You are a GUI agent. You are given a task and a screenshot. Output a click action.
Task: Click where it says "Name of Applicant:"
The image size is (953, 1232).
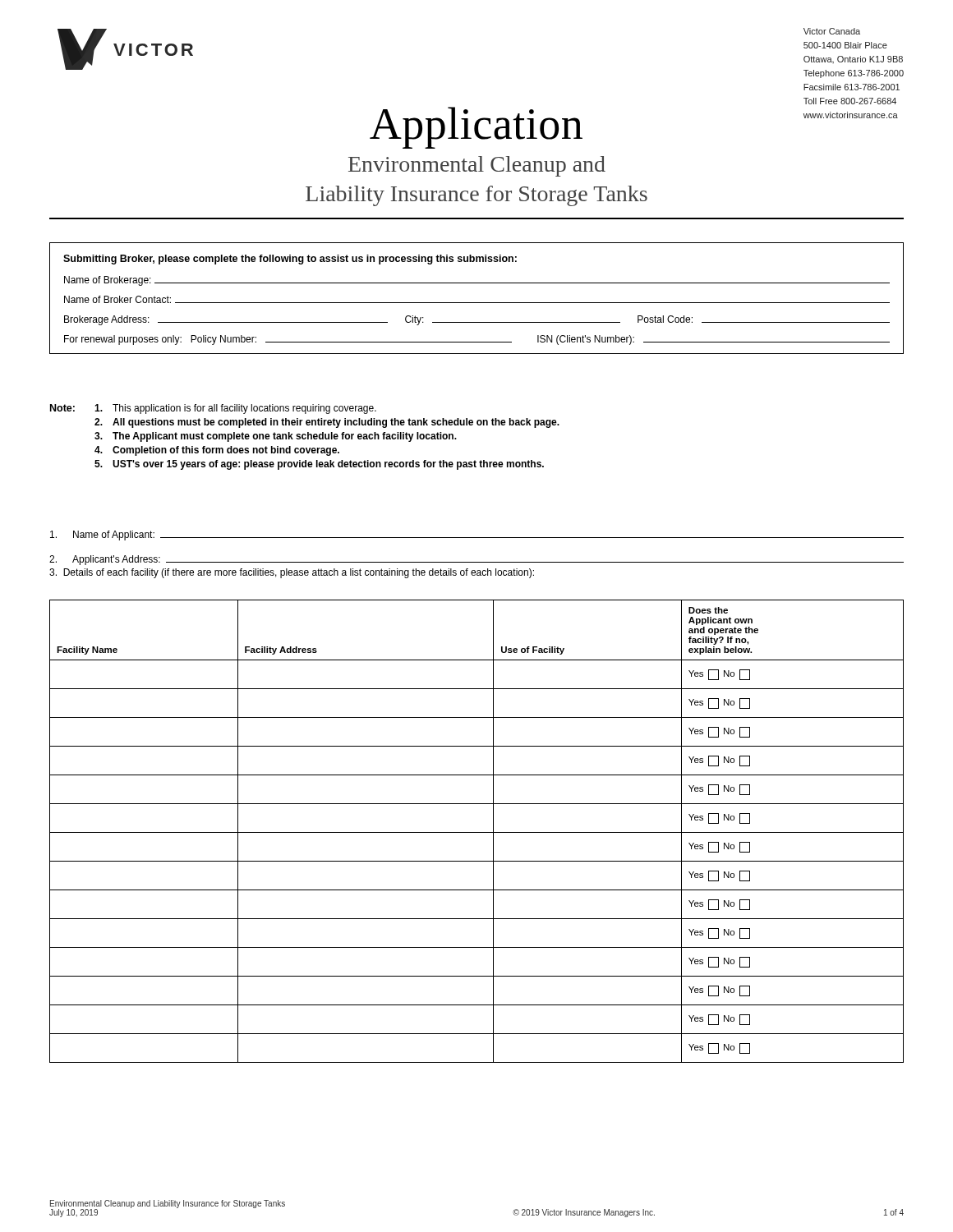click(476, 533)
